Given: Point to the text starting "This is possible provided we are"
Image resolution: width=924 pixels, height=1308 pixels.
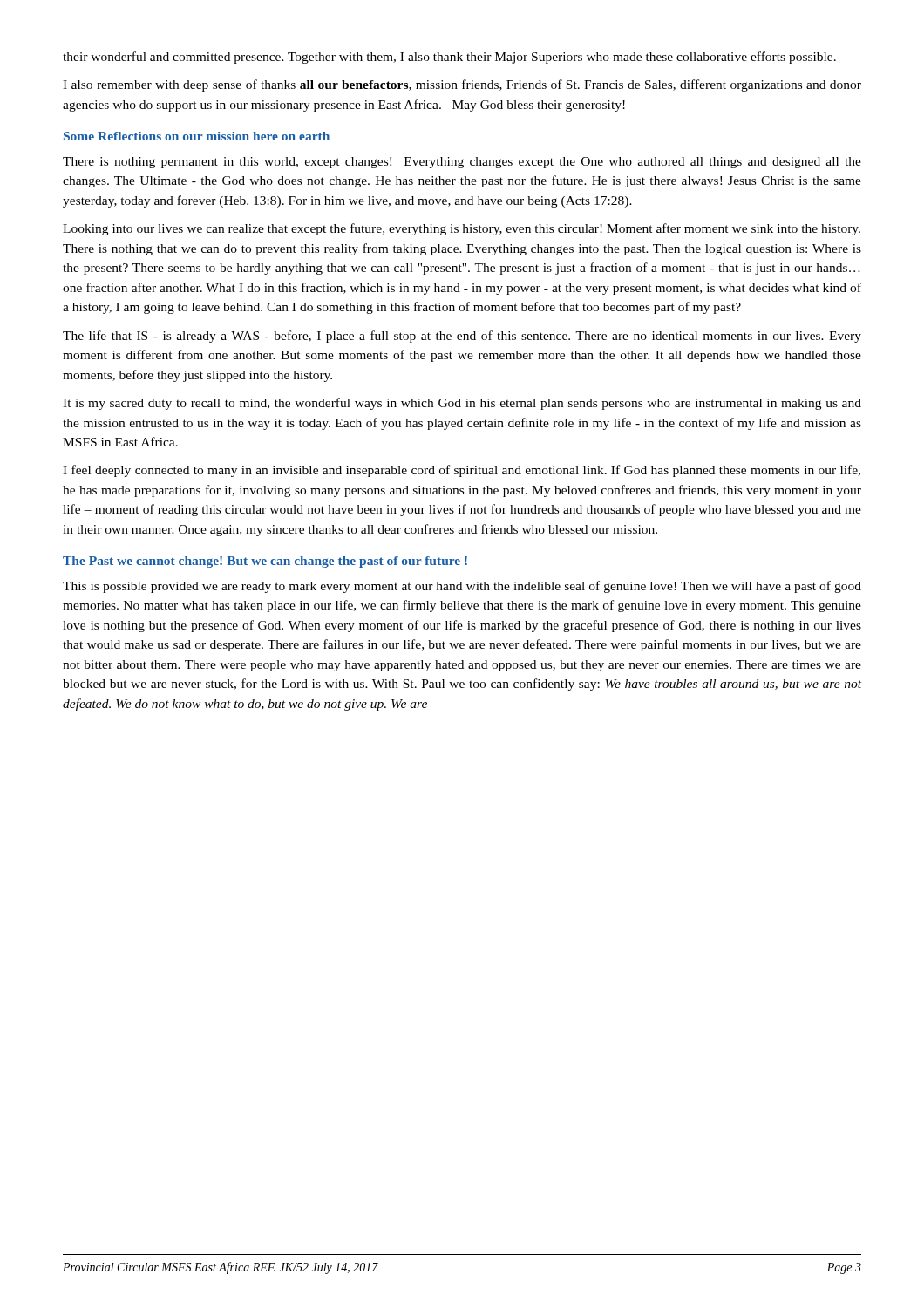Looking at the screenshot, I should click(x=462, y=645).
